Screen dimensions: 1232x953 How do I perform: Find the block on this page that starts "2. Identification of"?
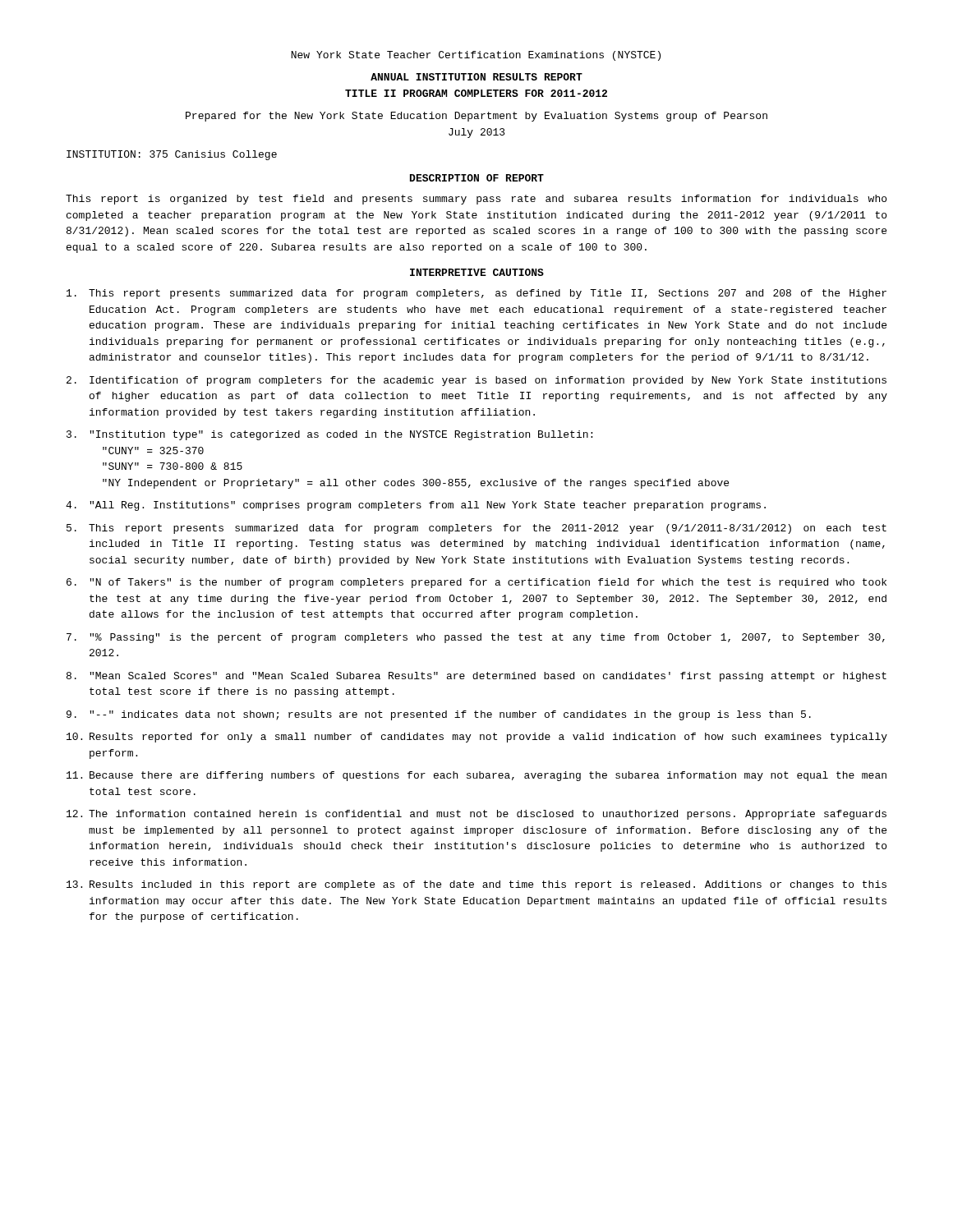click(x=476, y=396)
